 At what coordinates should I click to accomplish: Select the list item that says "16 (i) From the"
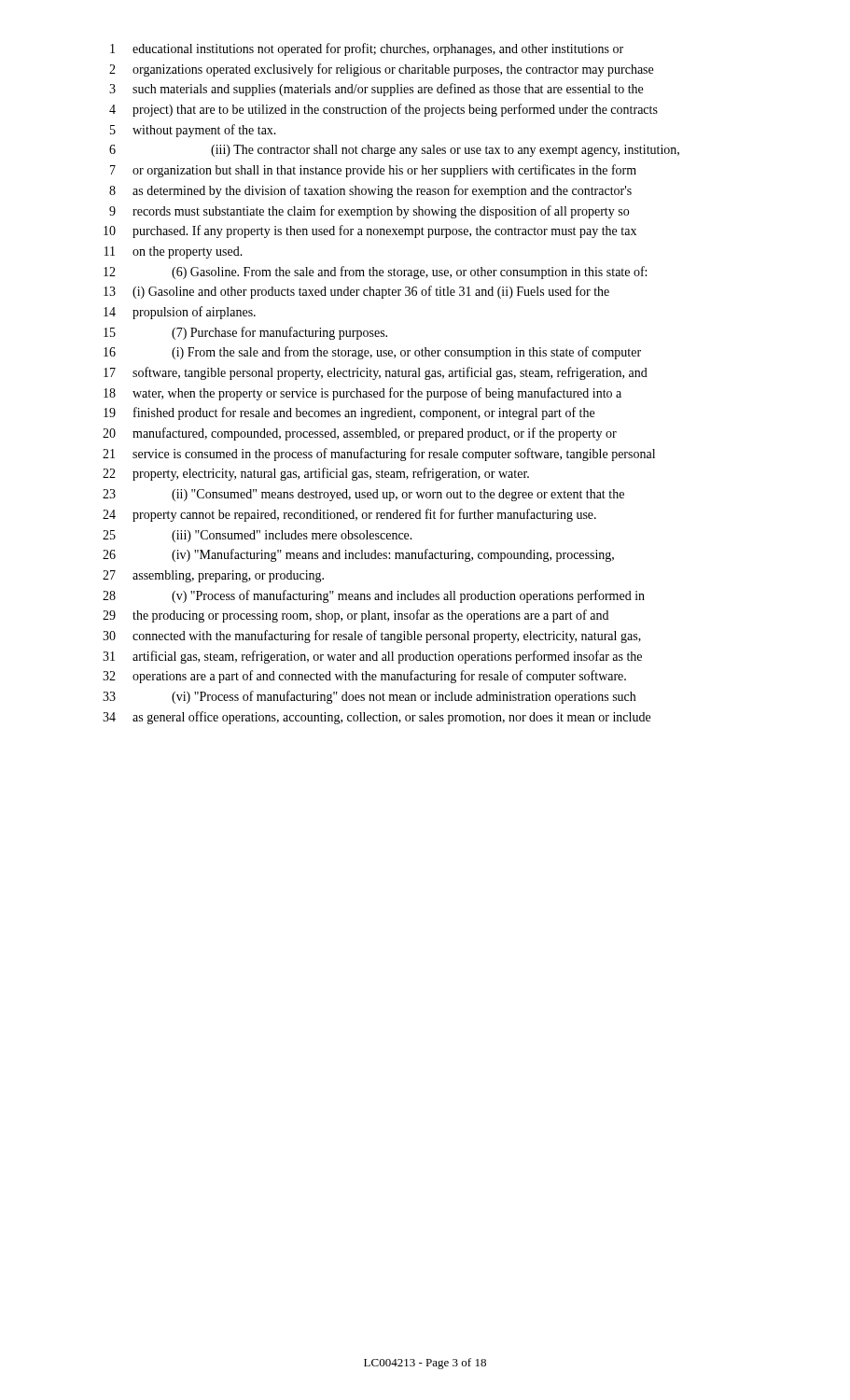tap(432, 353)
